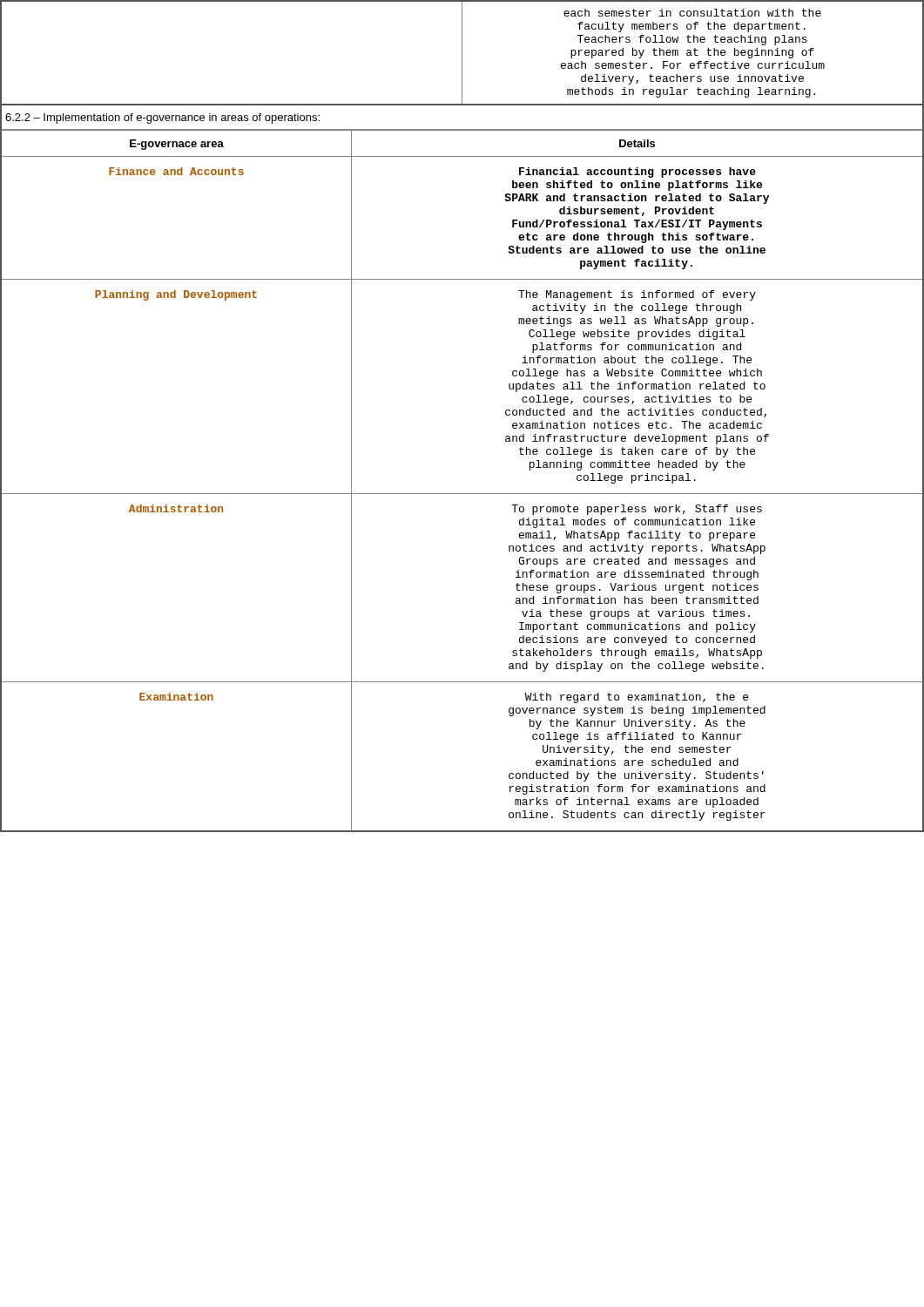Locate the block starting "2.2 – Implementation"
This screenshot has height=1307, width=924.
(x=163, y=117)
